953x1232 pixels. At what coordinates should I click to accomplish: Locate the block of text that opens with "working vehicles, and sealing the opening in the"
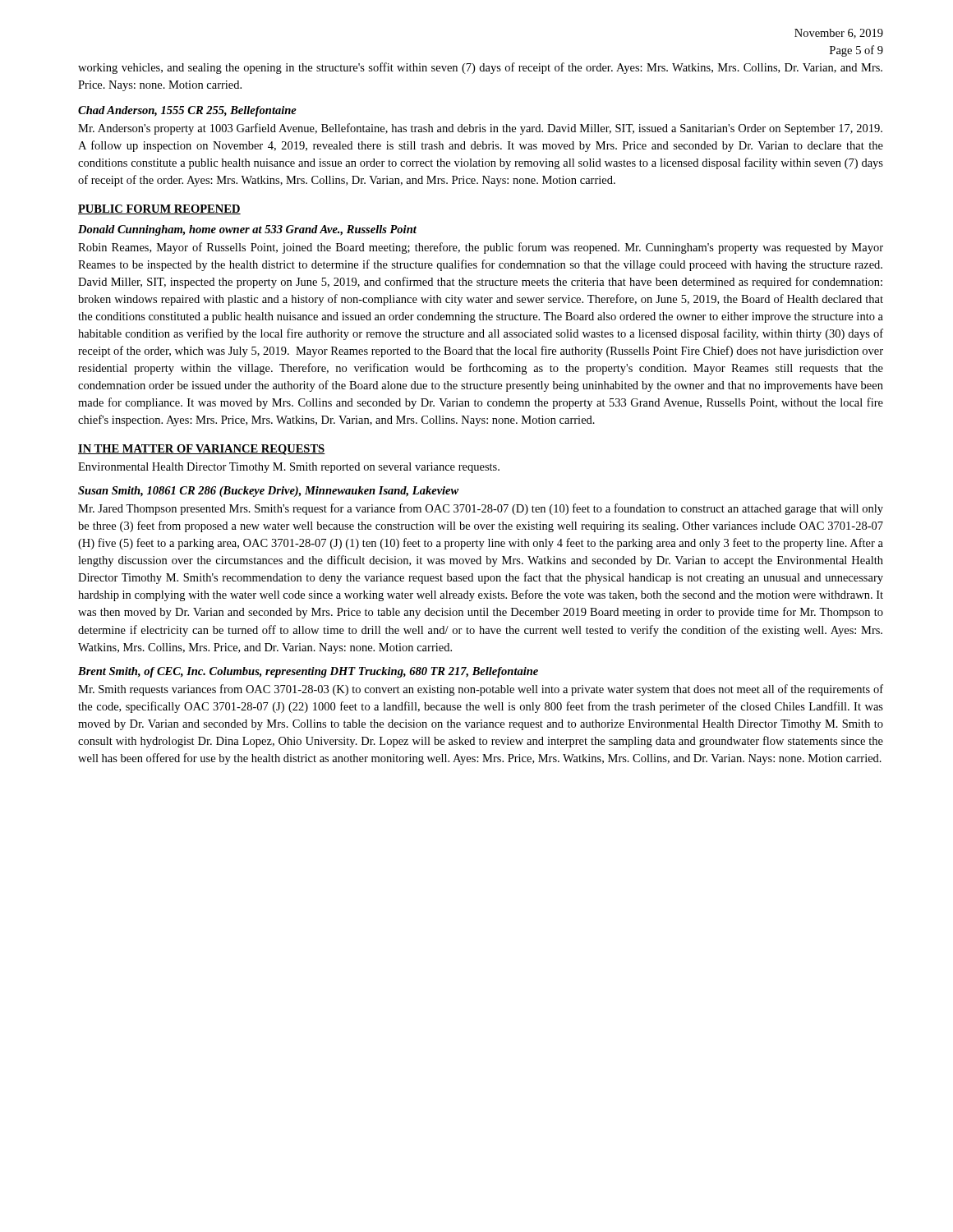(481, 76)
